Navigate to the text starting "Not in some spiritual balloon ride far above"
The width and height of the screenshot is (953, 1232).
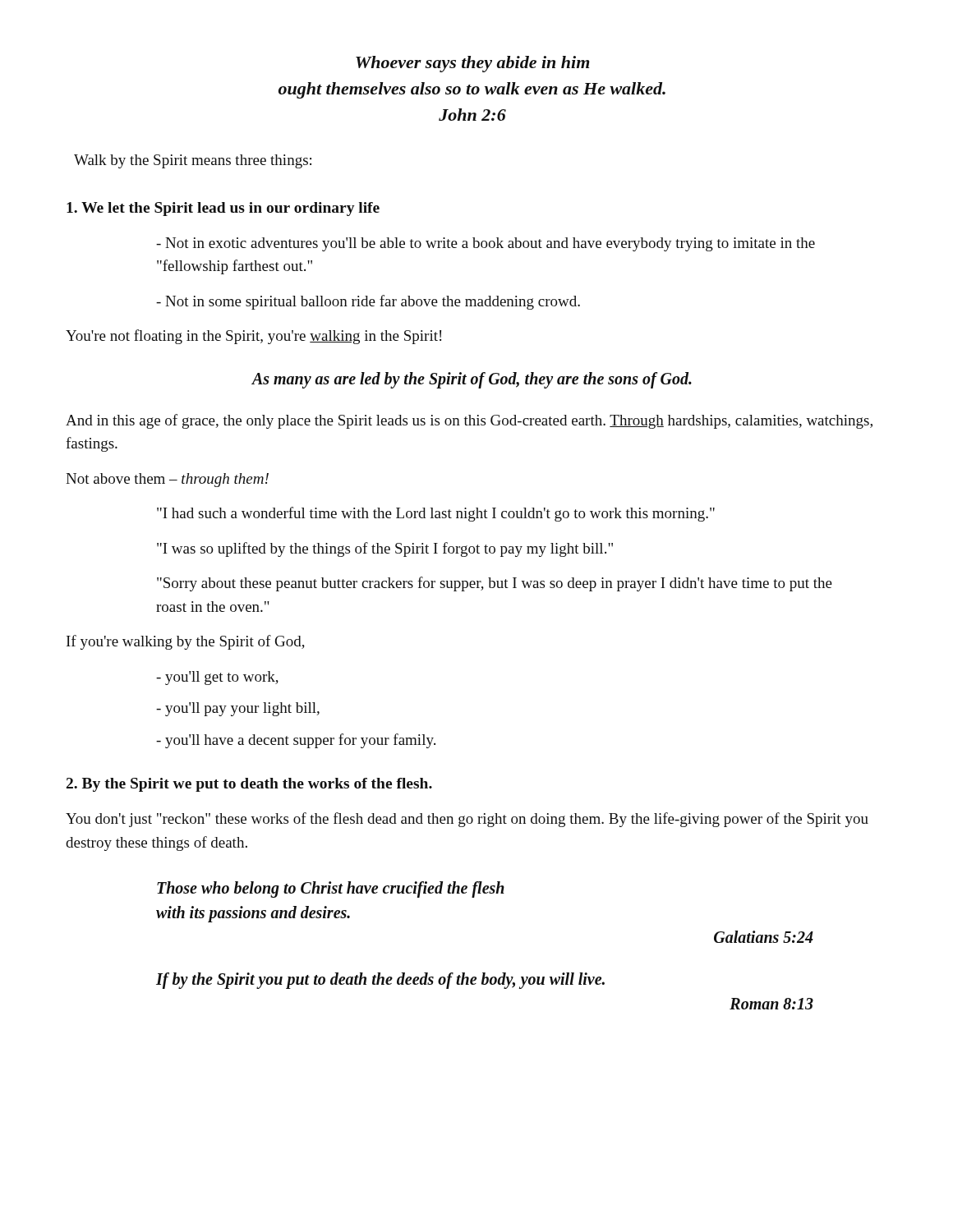(369, 301)
